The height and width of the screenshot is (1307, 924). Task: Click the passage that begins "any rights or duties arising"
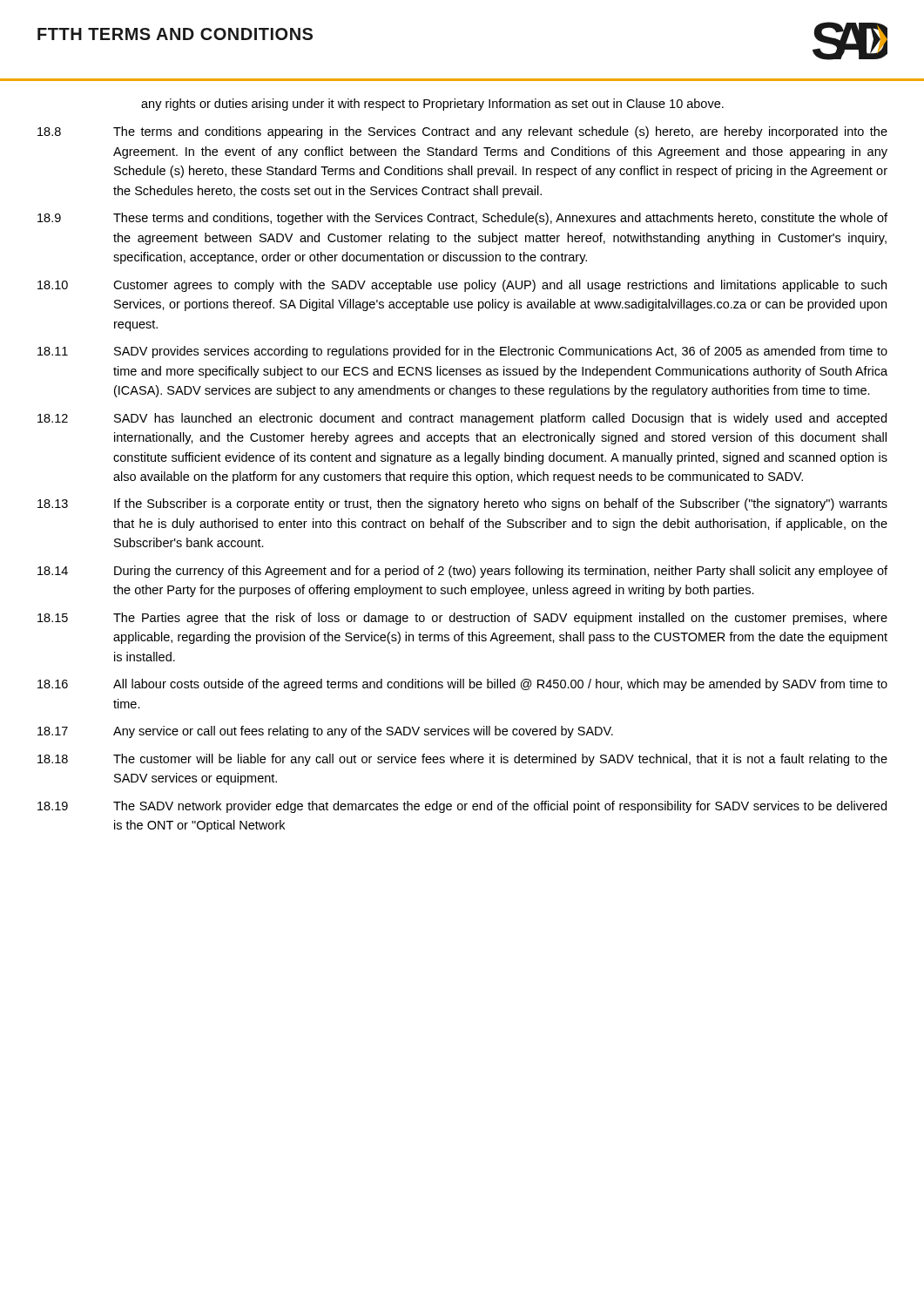(433, 104)
